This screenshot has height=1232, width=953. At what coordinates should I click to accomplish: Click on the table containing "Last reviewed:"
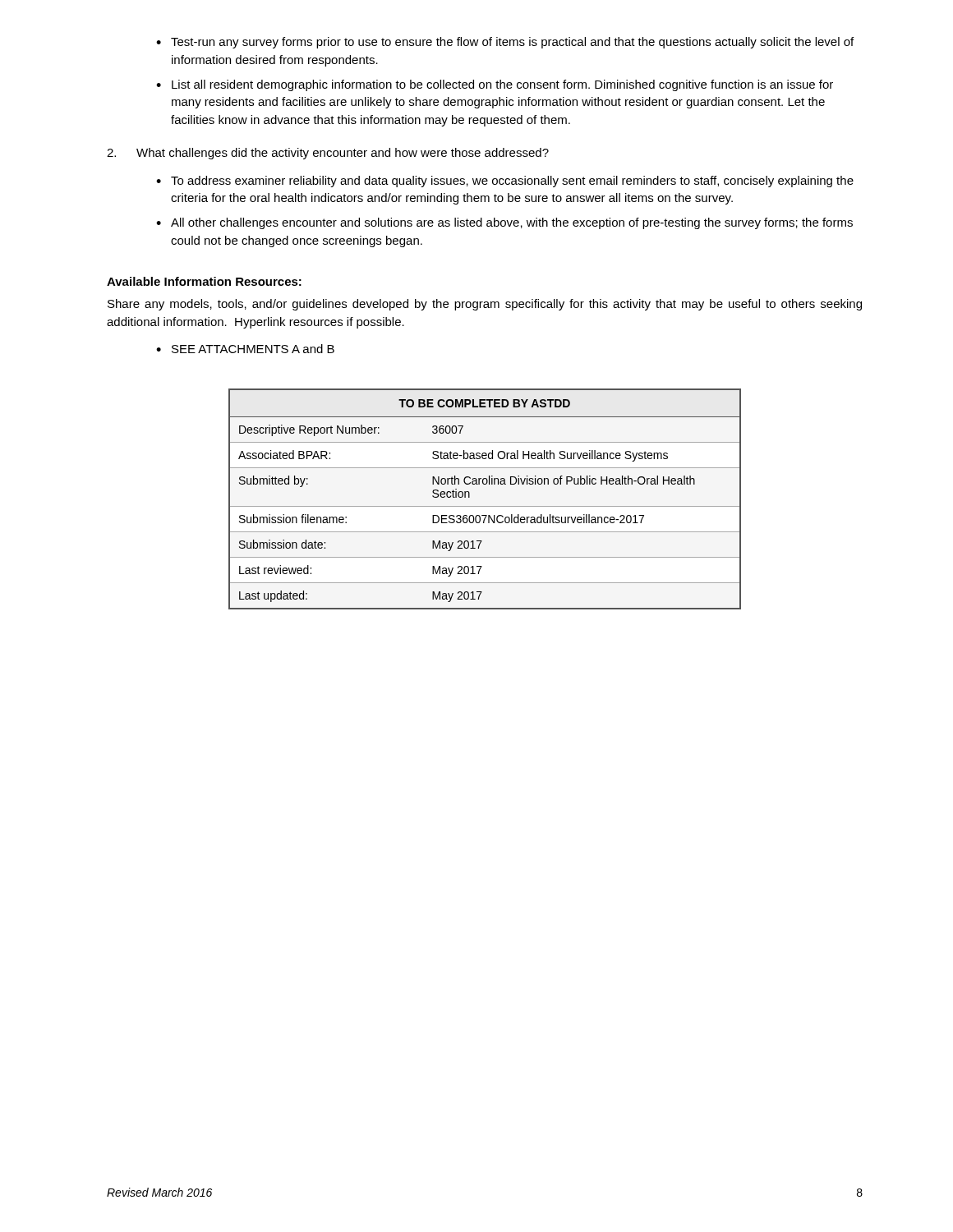(485, 499)
